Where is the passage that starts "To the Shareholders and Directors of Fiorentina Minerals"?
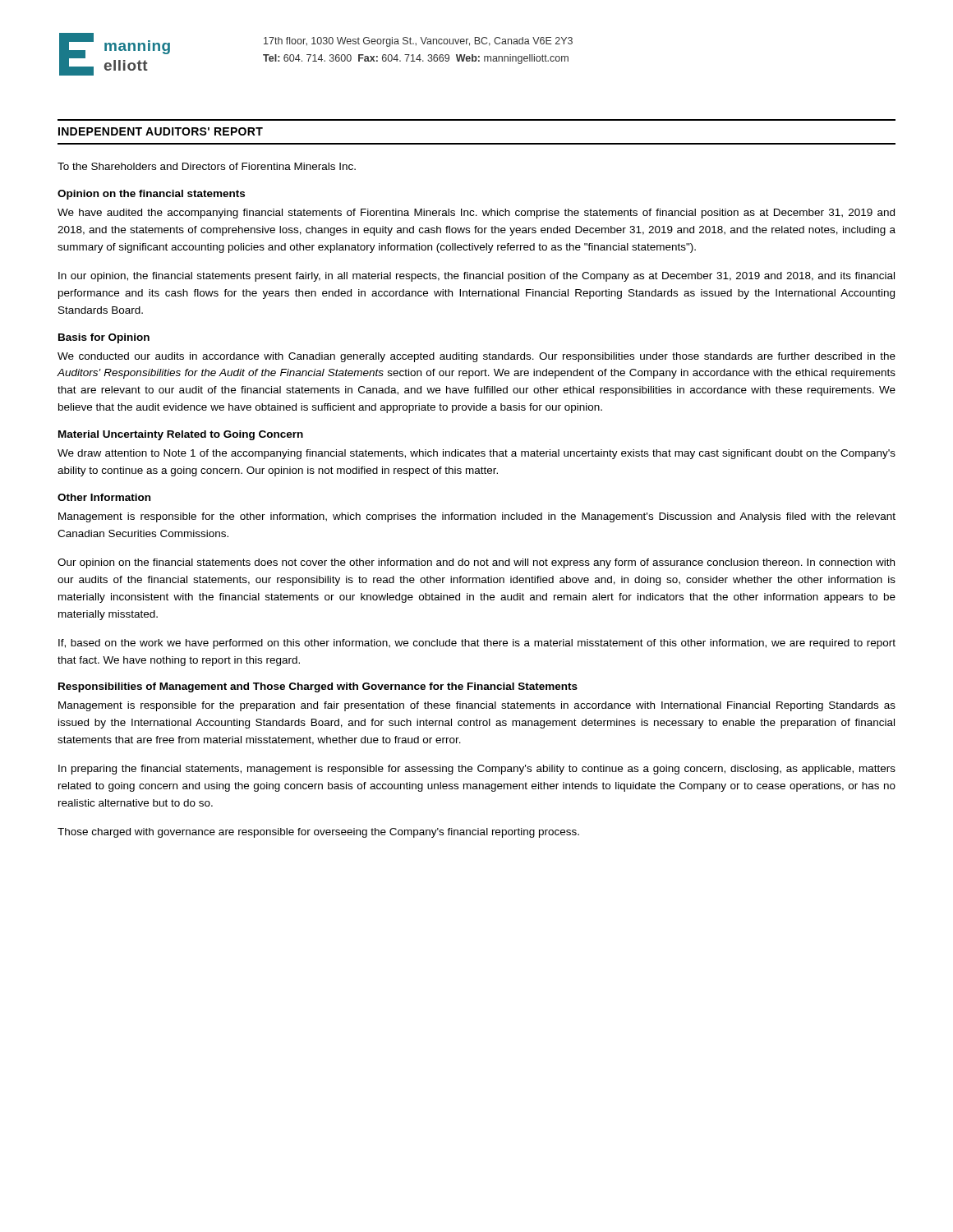 point(207,166)
